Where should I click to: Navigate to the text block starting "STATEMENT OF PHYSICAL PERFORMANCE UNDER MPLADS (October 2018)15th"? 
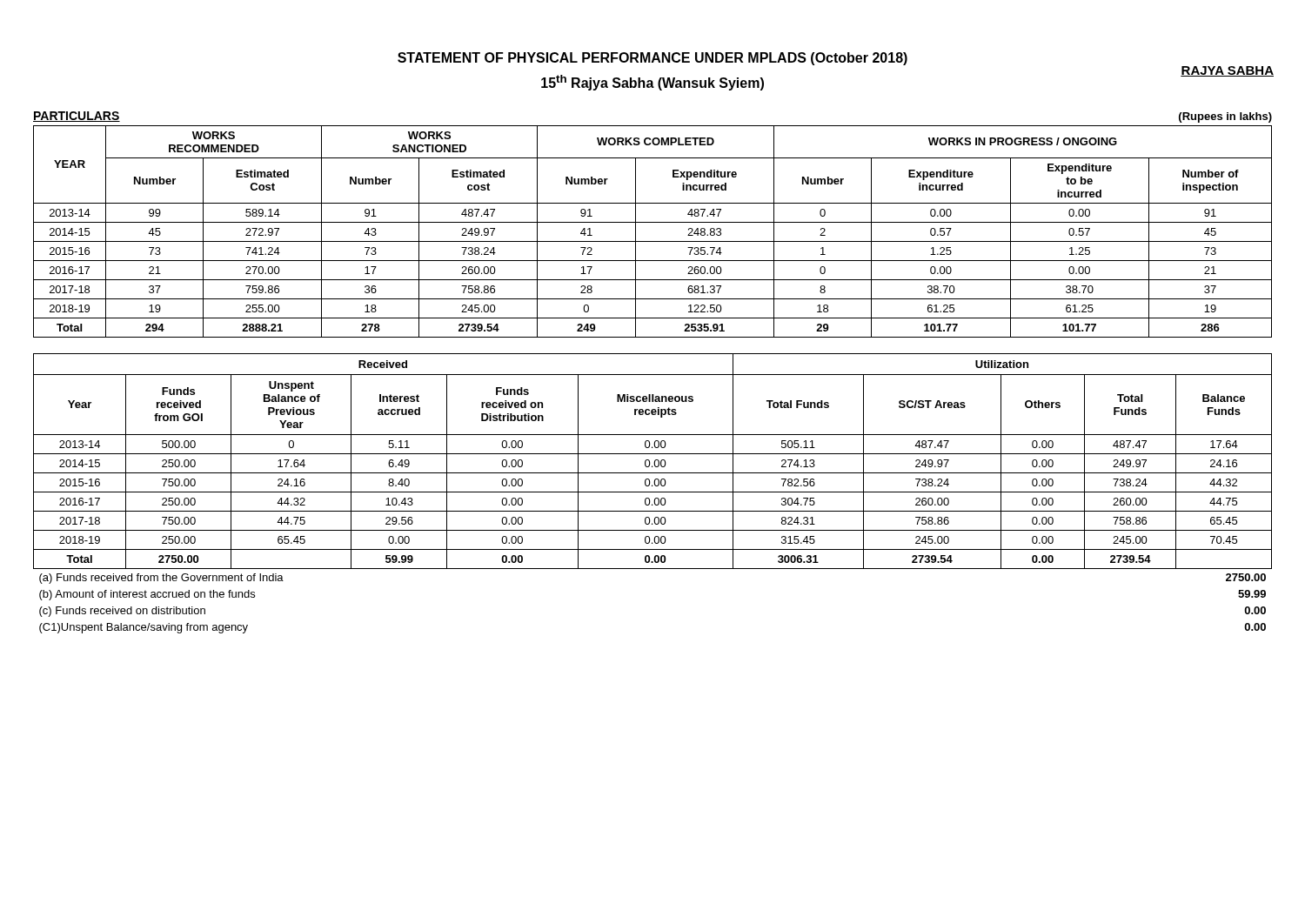click(x=652, y=70)
